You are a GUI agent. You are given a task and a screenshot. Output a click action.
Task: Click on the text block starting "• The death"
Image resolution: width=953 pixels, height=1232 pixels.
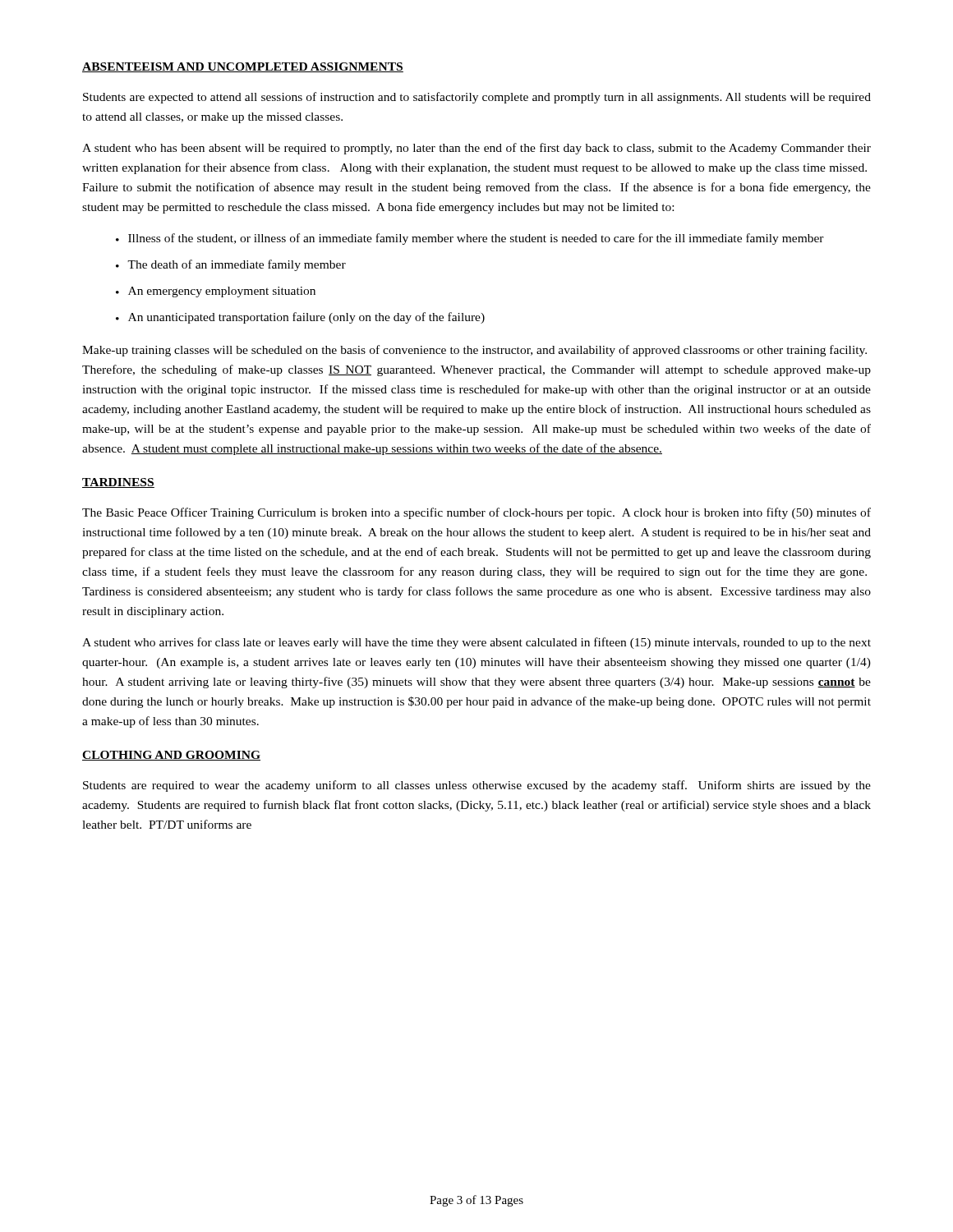coord(230,265)
